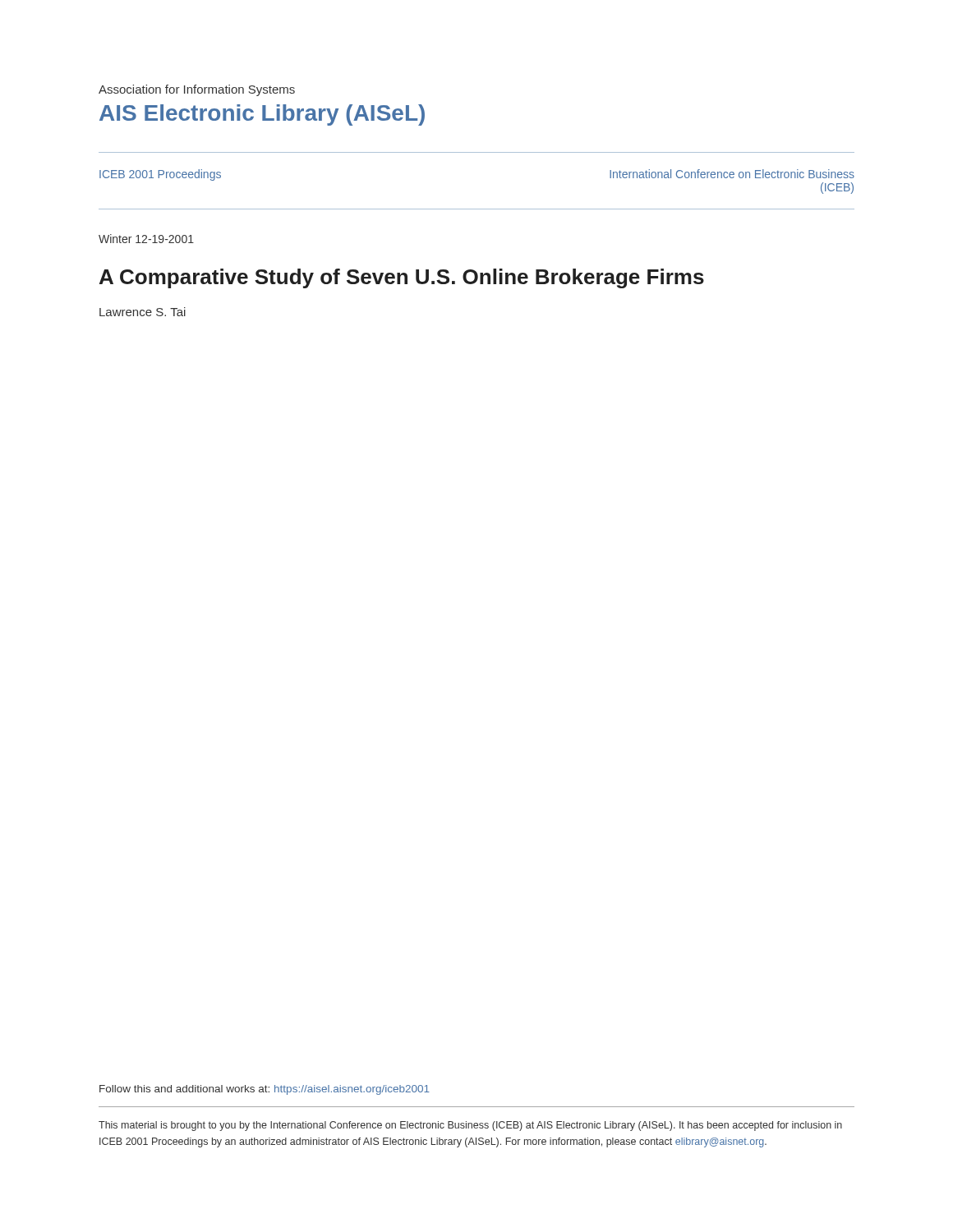This screenshot has height=1232, width=953.
Task: Point to the passage starting "International Conference on Electronic Business(ICEB)"
Action: (732, 180)
